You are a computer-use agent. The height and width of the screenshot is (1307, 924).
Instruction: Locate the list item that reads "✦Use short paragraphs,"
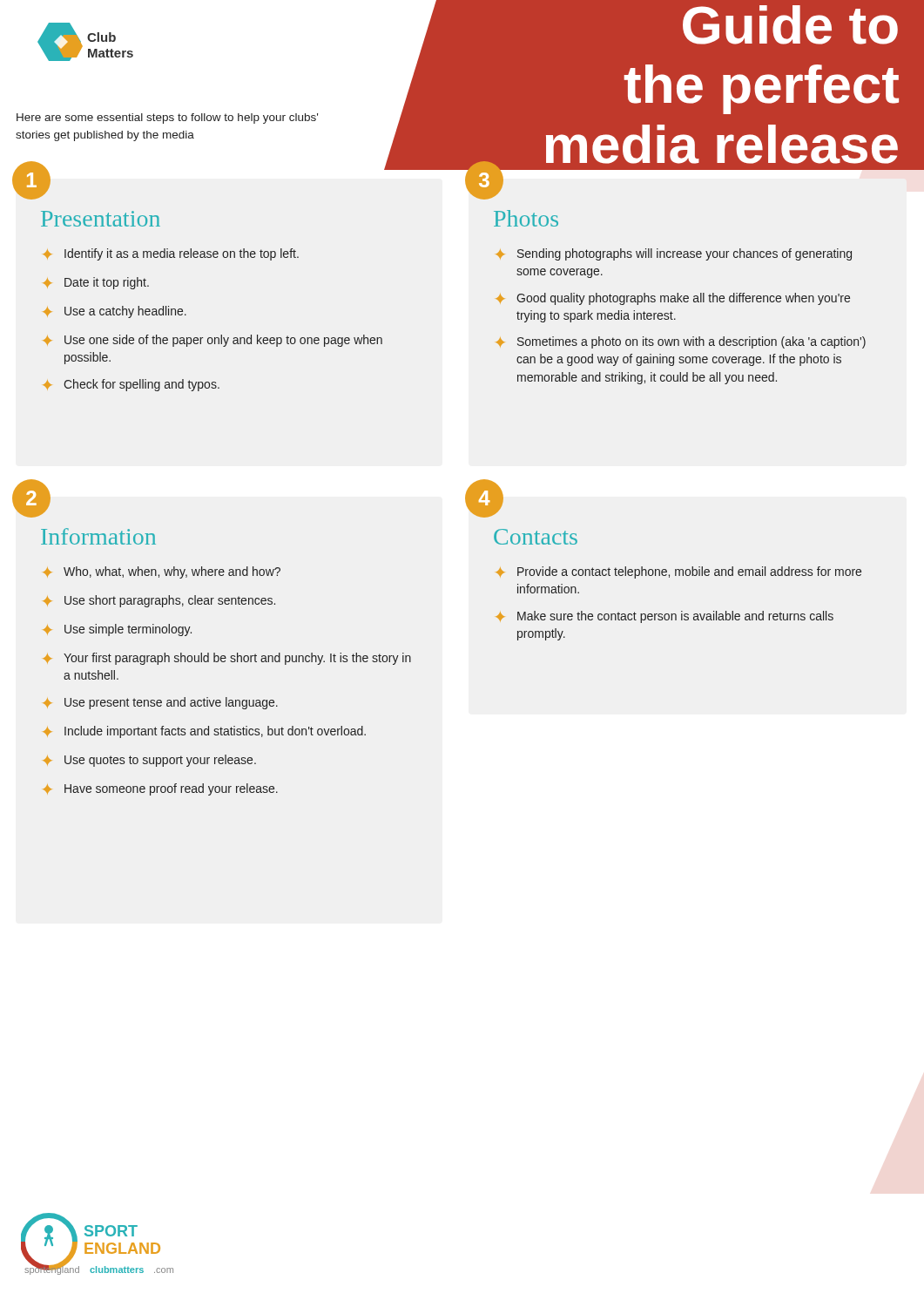[158, 602]
